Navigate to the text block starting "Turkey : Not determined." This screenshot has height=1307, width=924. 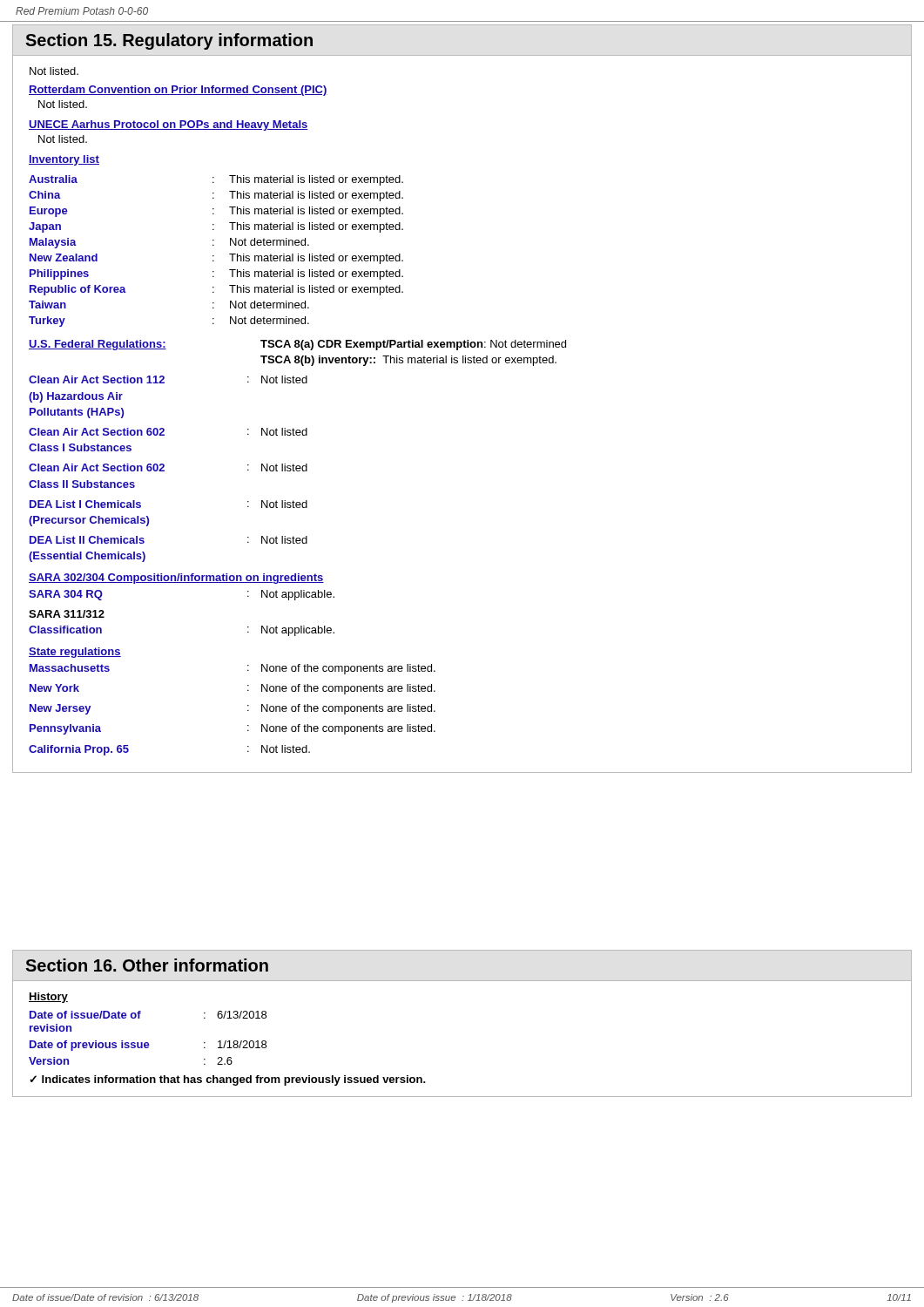(44, 321)
